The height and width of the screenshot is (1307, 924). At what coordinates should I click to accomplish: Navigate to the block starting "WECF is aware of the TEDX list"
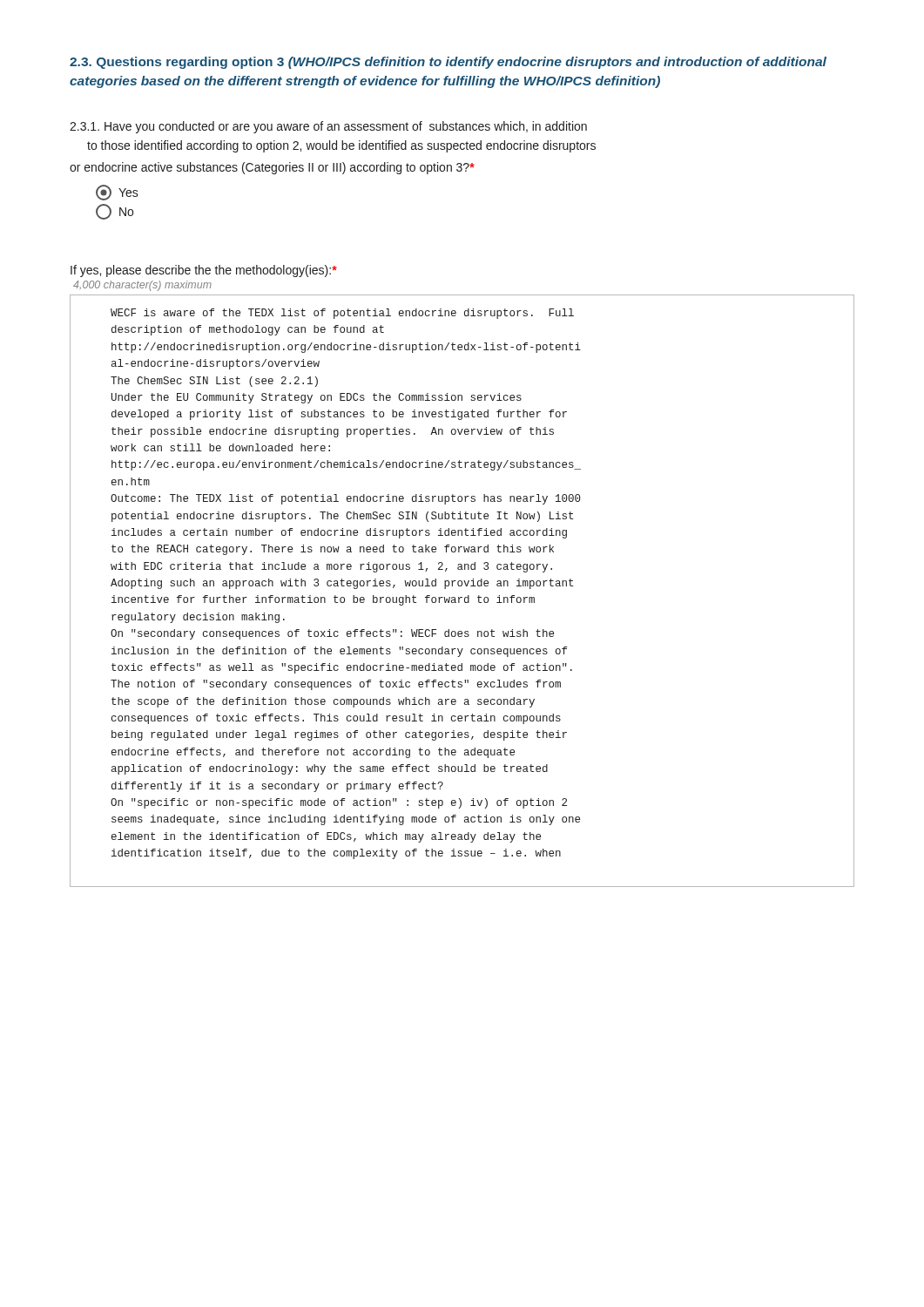462,591
